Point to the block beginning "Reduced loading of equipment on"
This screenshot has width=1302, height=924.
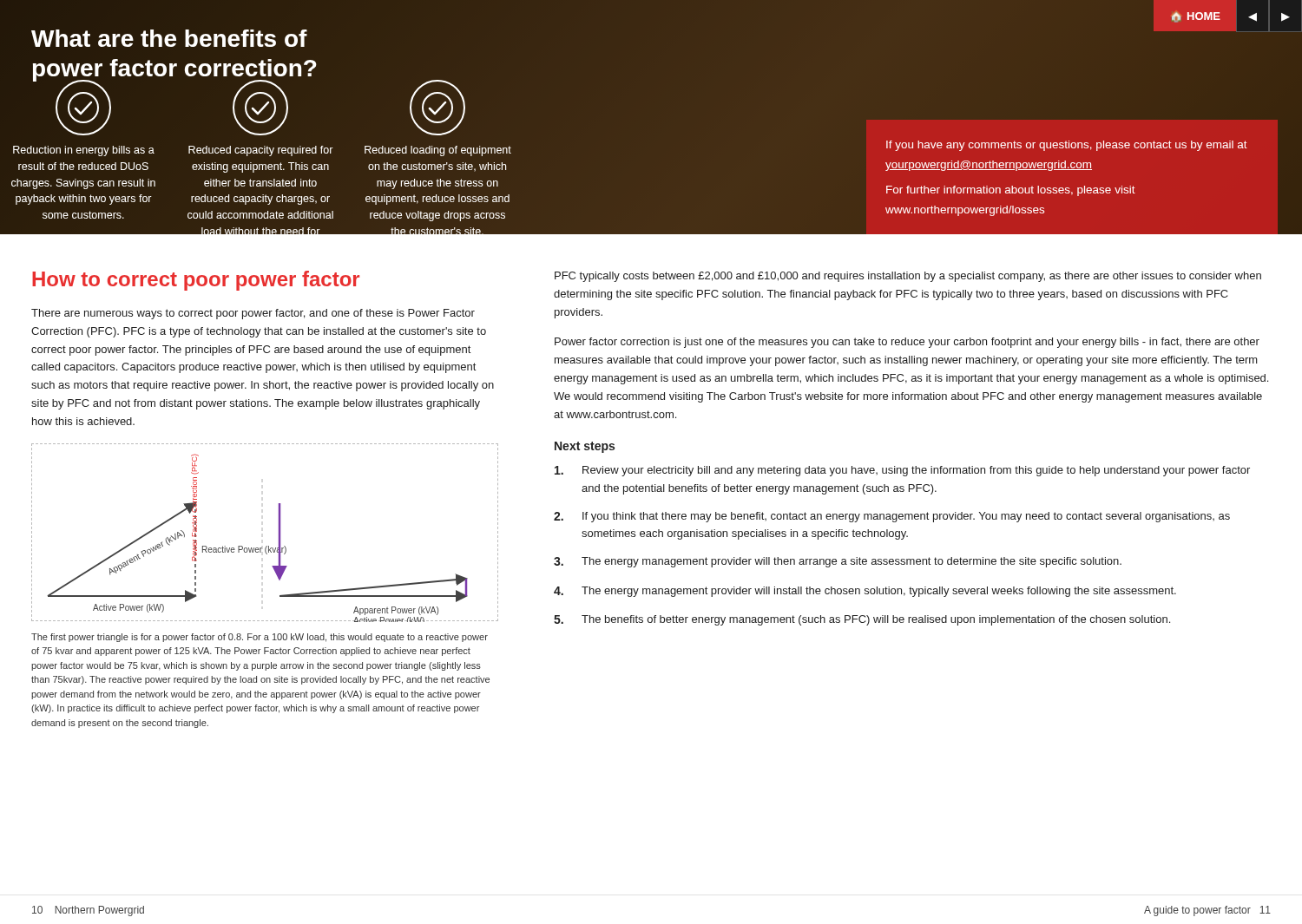[437, 187]
